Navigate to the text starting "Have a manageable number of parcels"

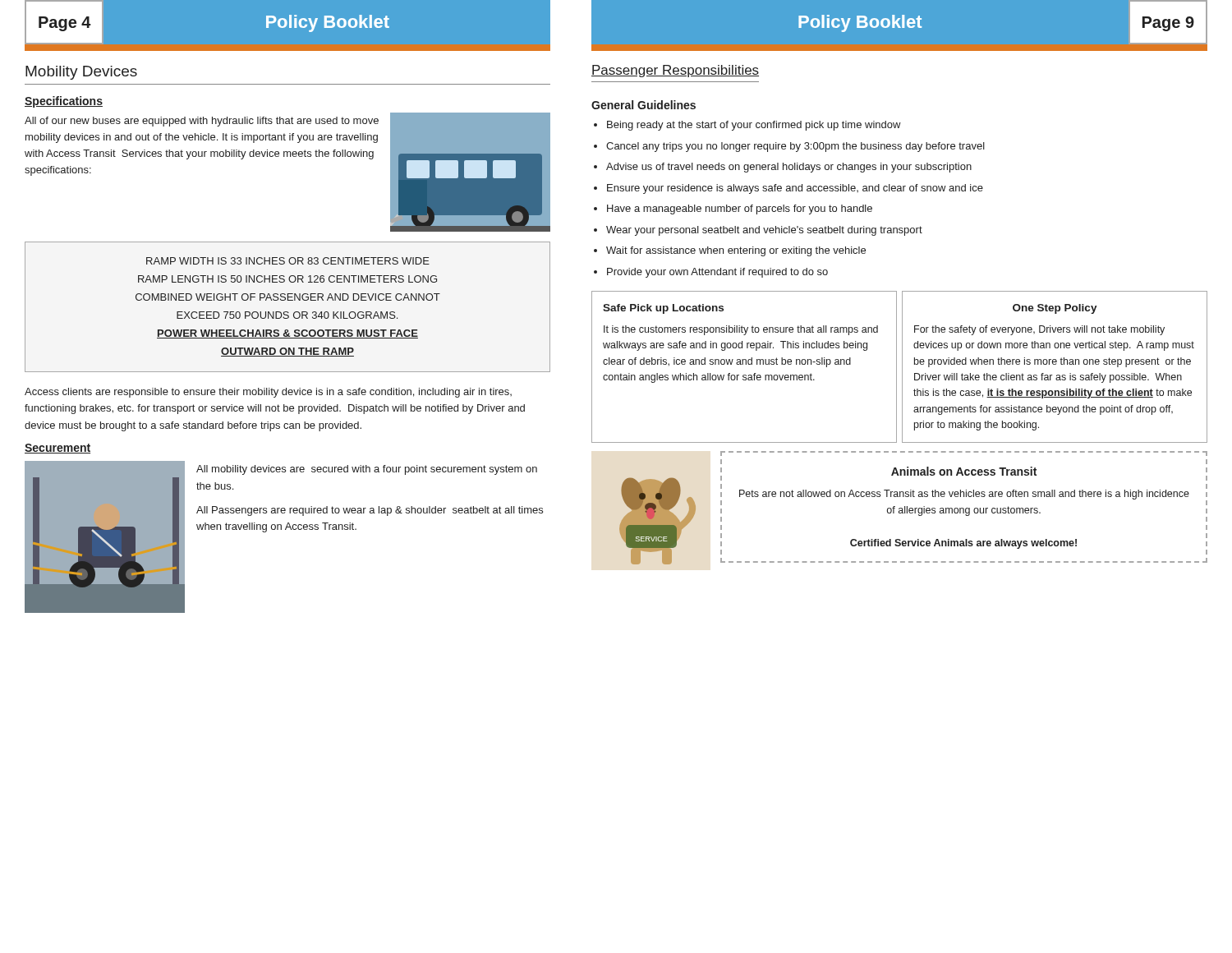739,208
